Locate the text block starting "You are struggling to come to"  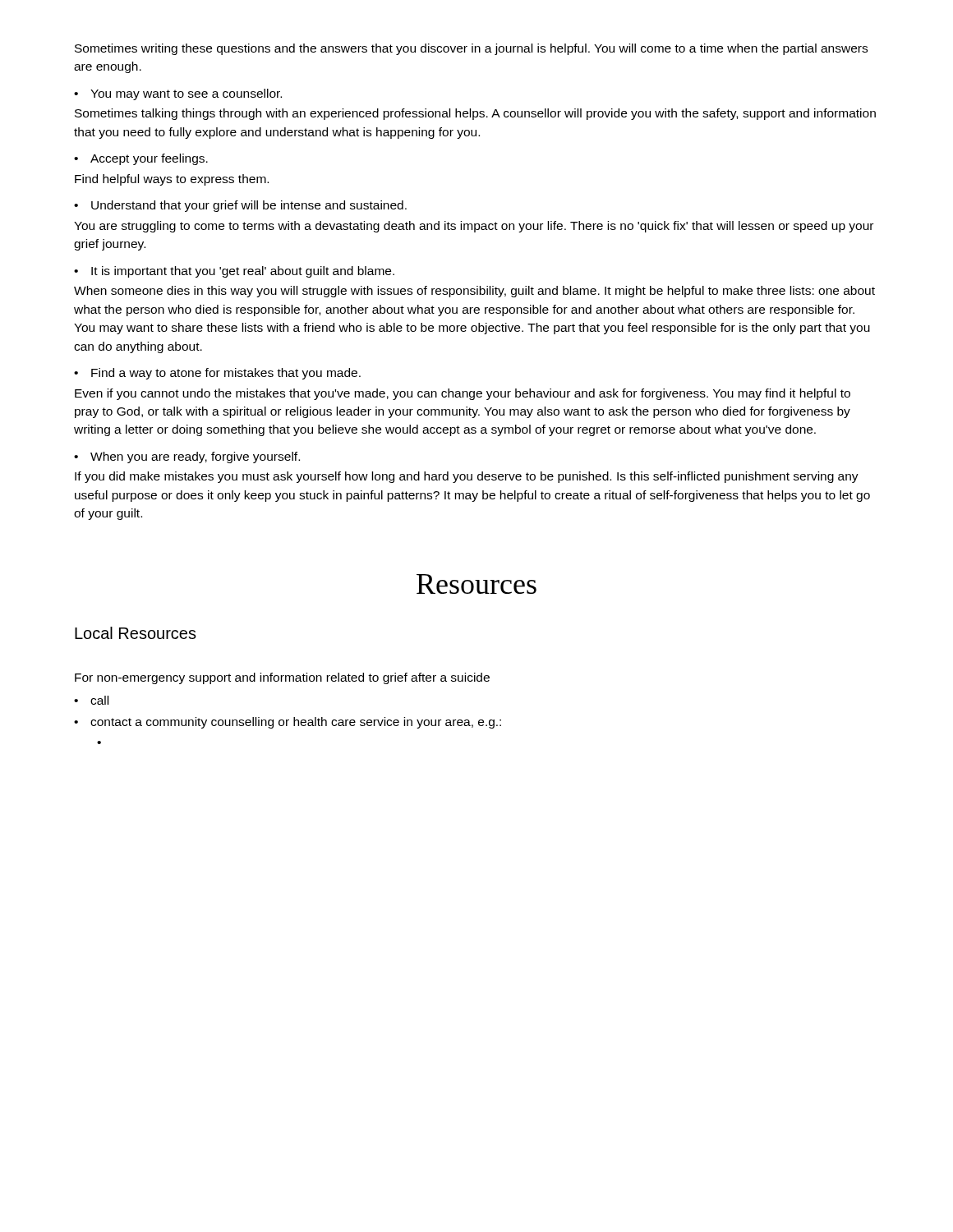click(x=476, y=235)
